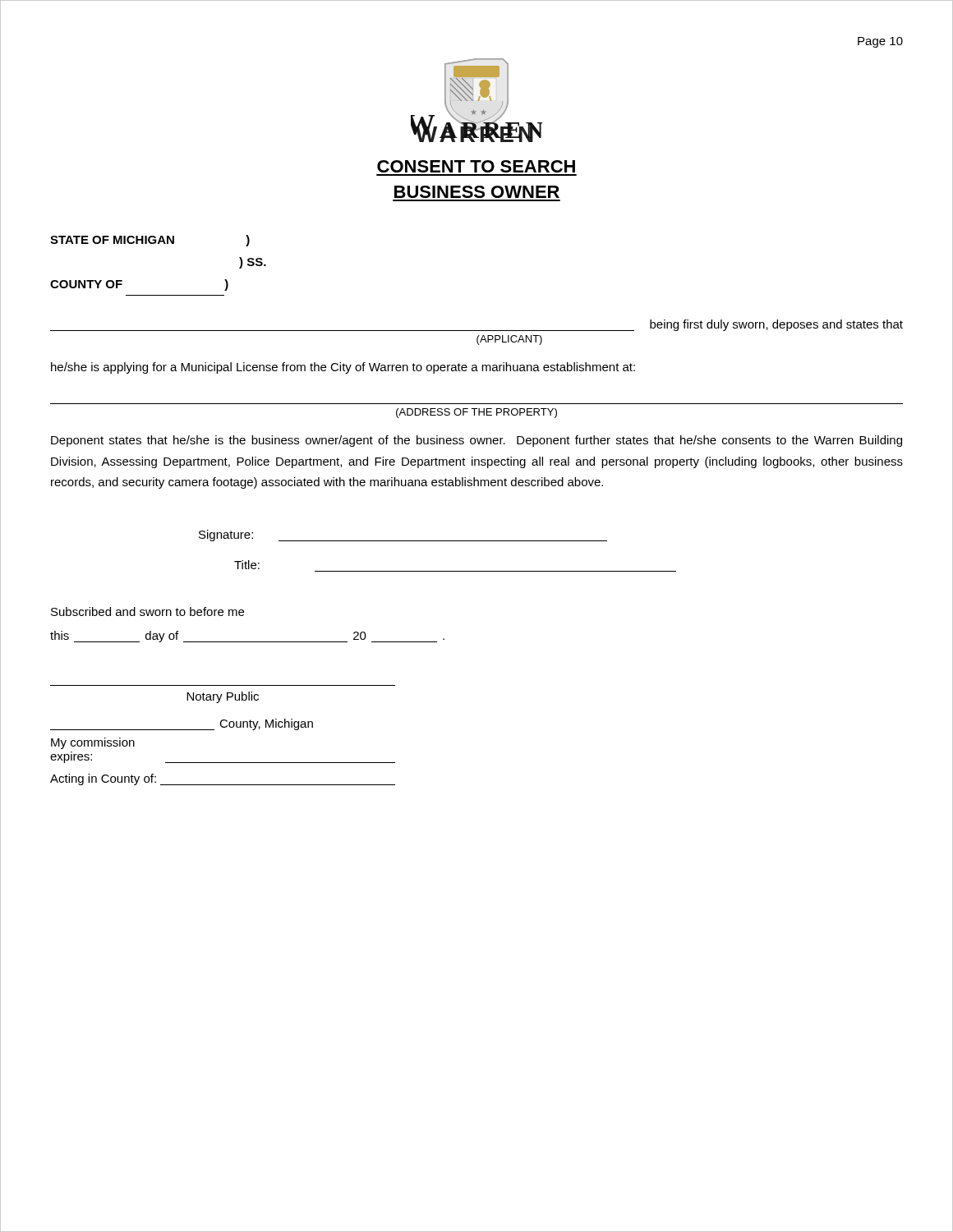Navigate to the text block starting "CONSENT TO SEARCHBUSINESS"

tap(476, 180)
